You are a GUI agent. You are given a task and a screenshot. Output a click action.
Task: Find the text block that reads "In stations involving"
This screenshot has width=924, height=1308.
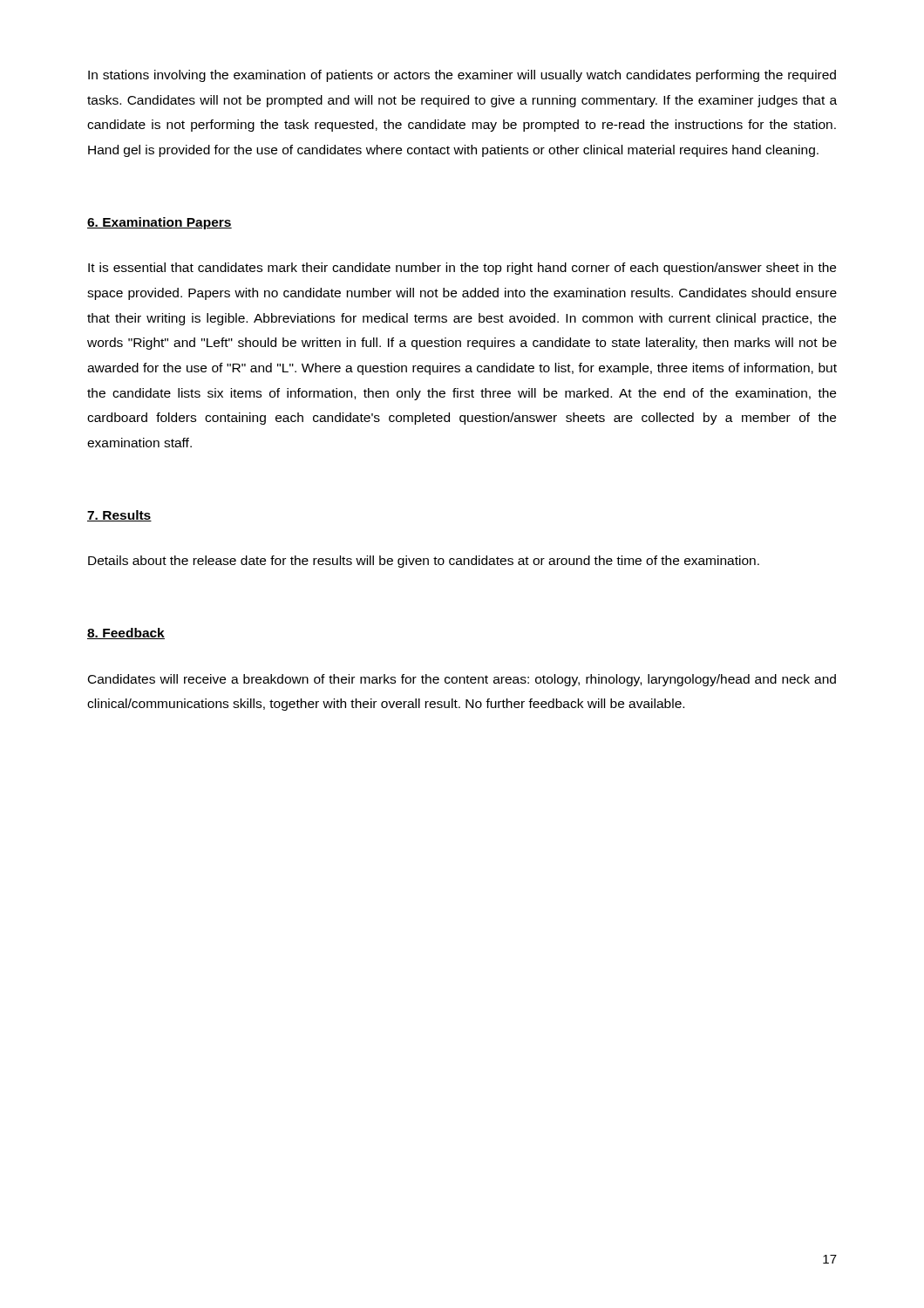462,112
